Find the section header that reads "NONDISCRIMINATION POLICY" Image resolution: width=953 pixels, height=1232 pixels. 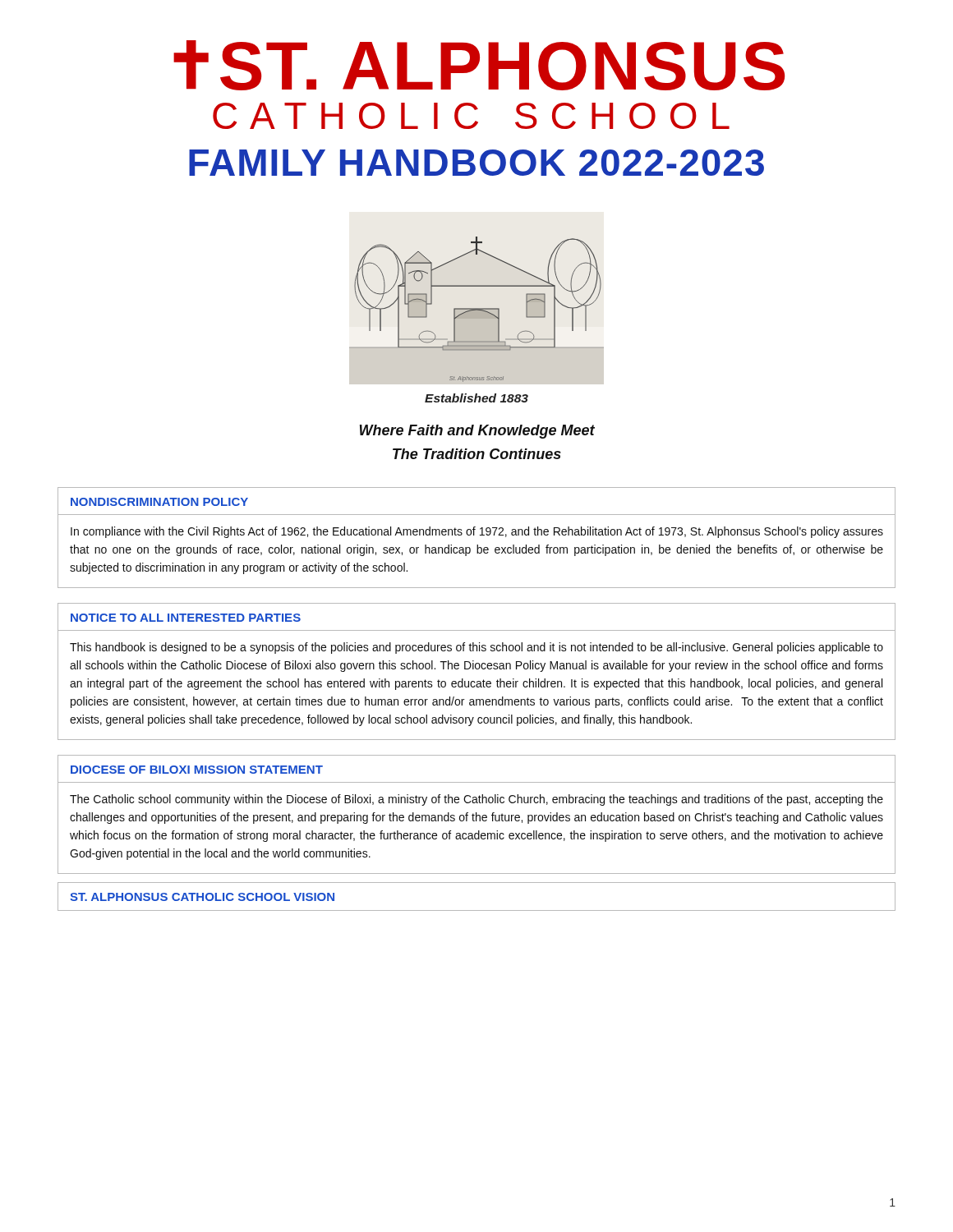click(x=159, y=502)
